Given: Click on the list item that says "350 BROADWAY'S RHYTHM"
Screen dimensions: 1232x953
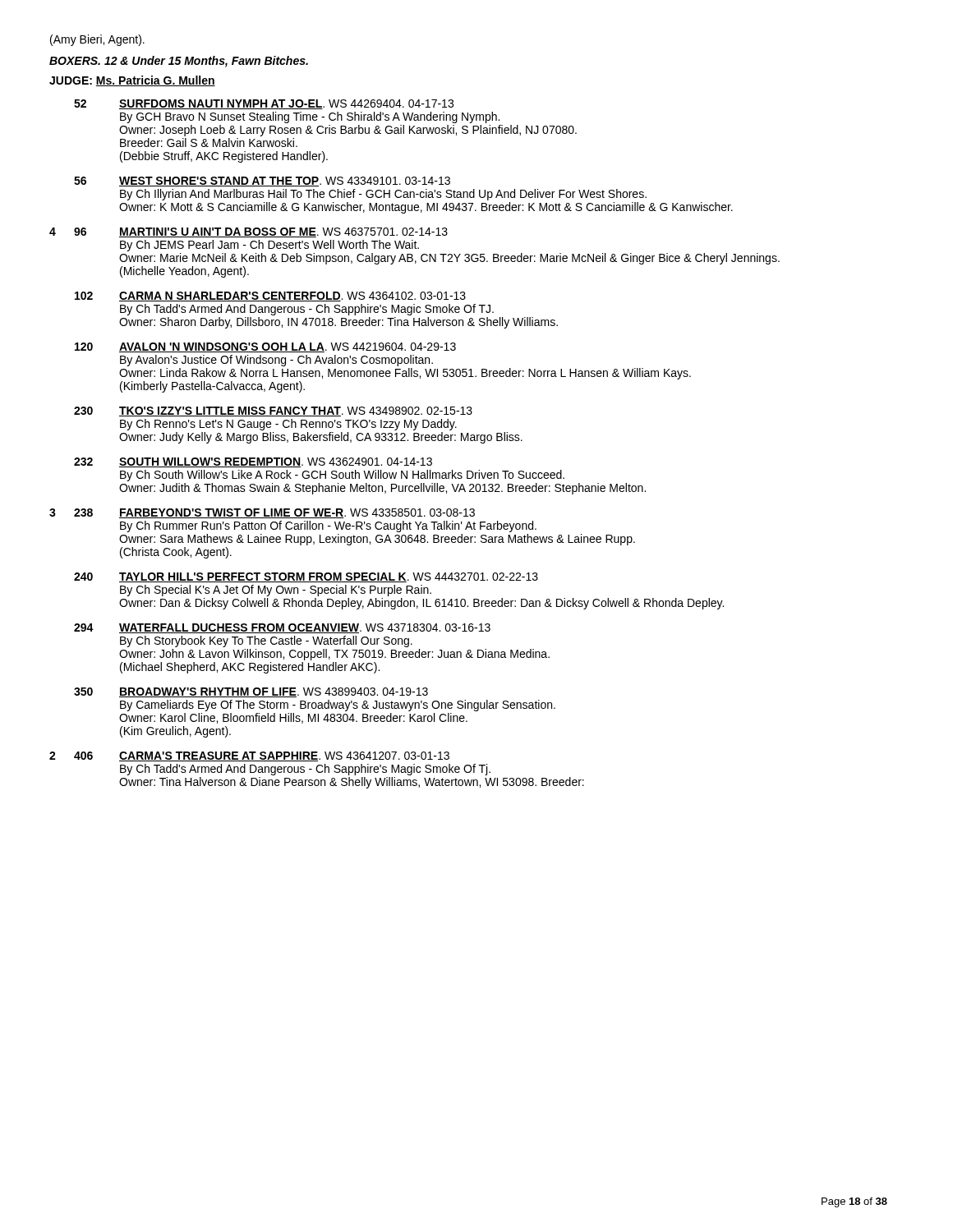Looking at the screenshot, I should [x=481, y=711].
